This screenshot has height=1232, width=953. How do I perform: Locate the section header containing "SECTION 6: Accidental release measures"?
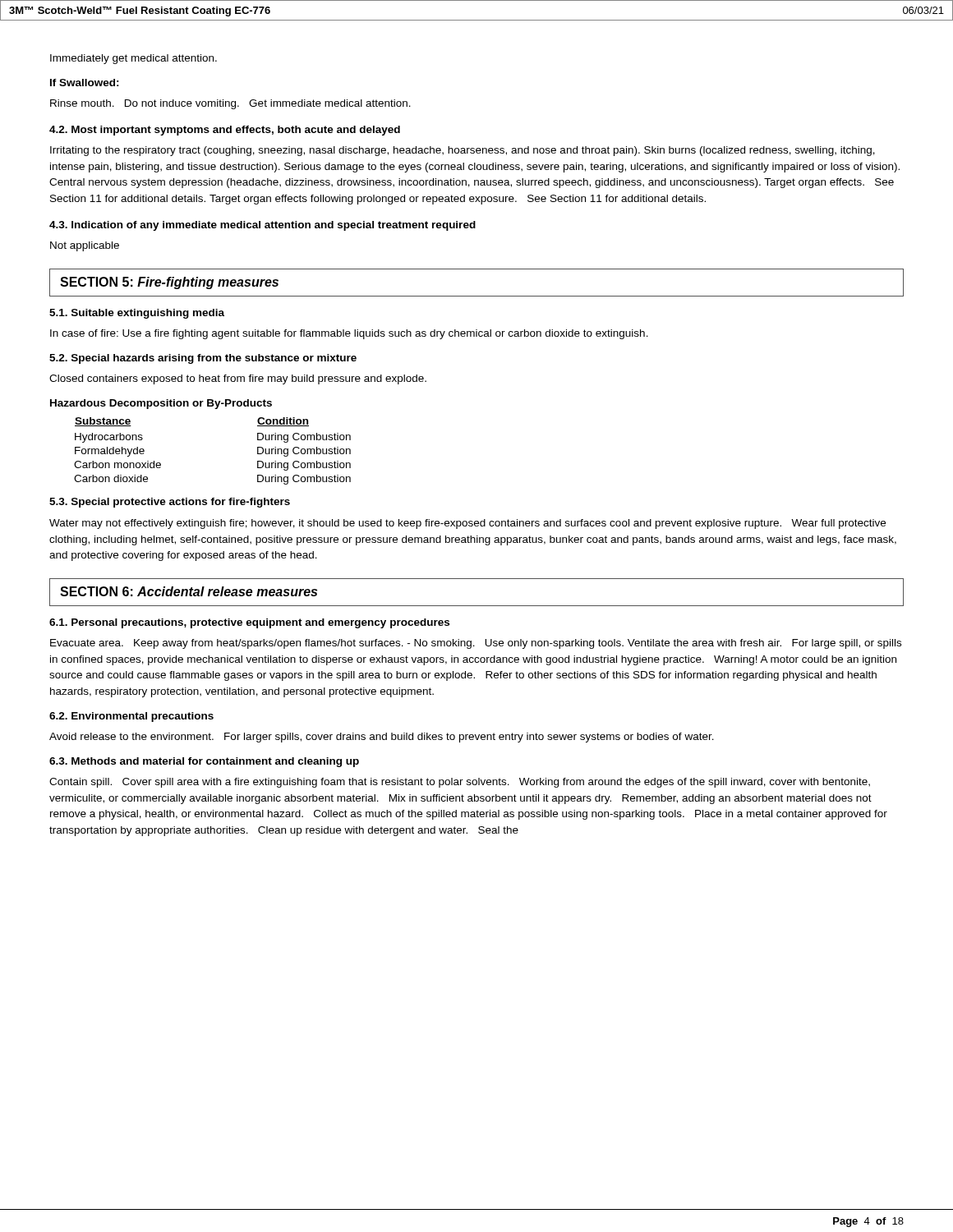click(x=189, y=592)
